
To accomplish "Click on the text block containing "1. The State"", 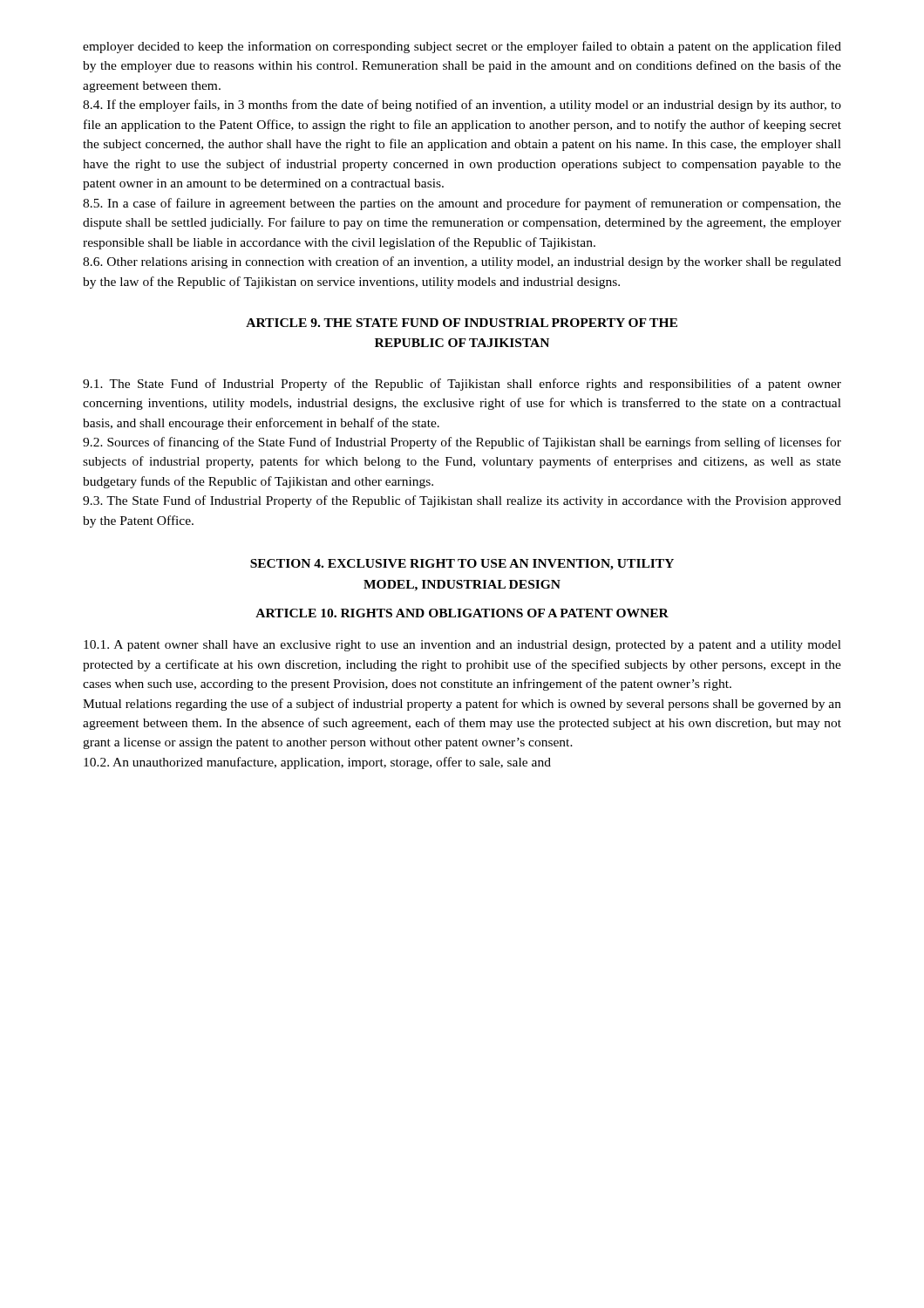I will 462,452.
